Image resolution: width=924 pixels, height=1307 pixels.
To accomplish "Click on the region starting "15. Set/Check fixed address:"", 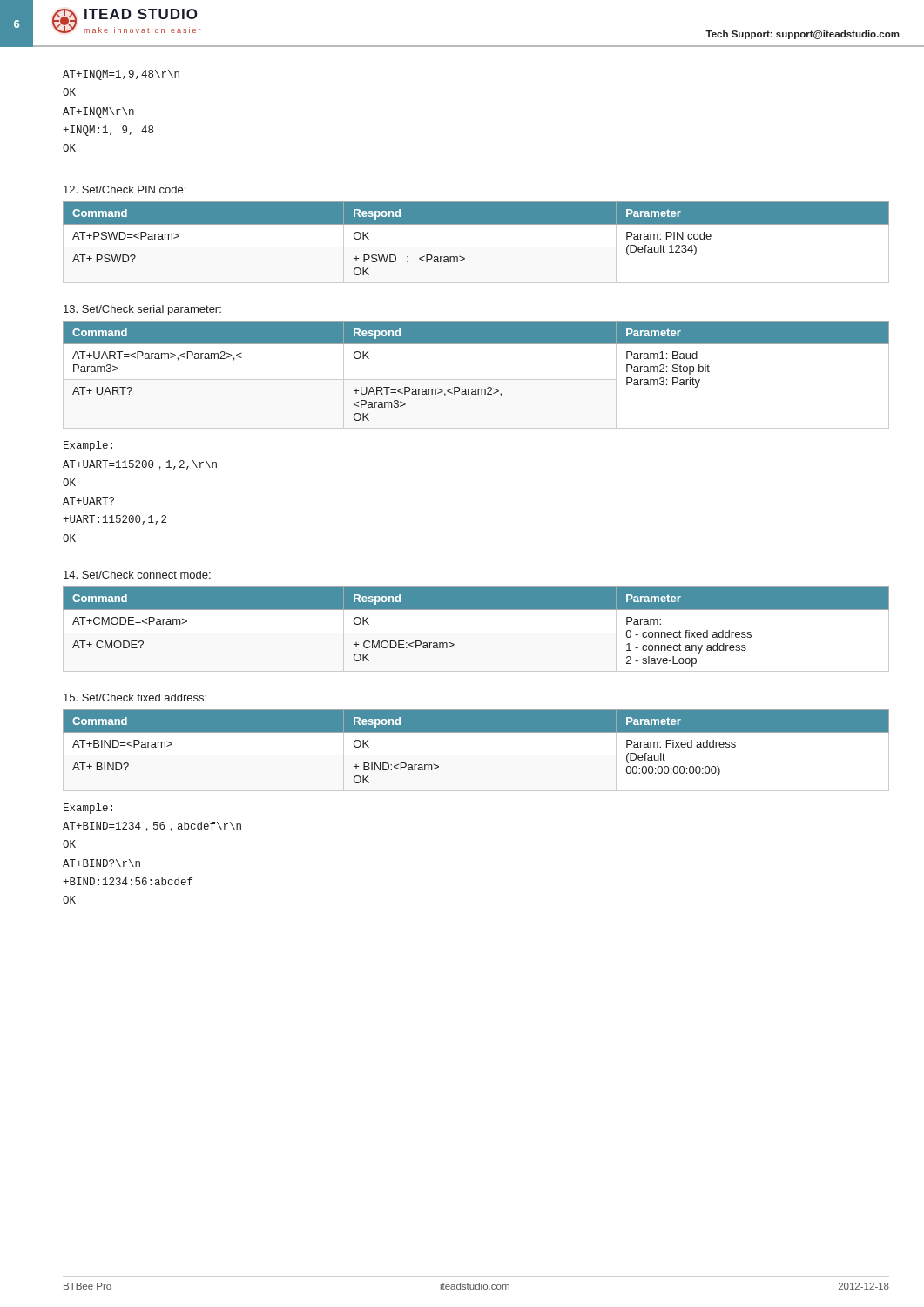I will (x=135, y=697).
